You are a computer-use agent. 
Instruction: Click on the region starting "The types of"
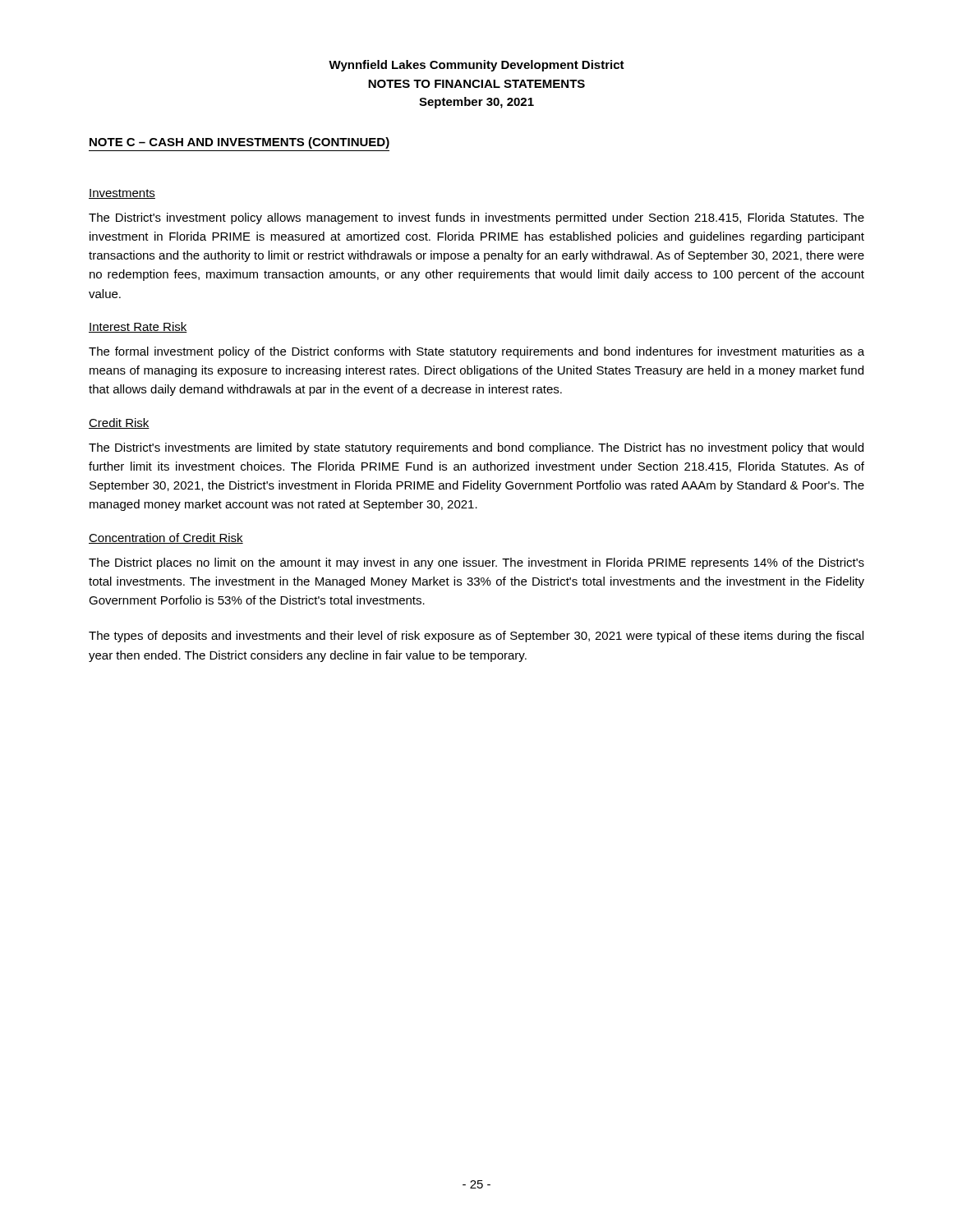(x=476, y=645)
